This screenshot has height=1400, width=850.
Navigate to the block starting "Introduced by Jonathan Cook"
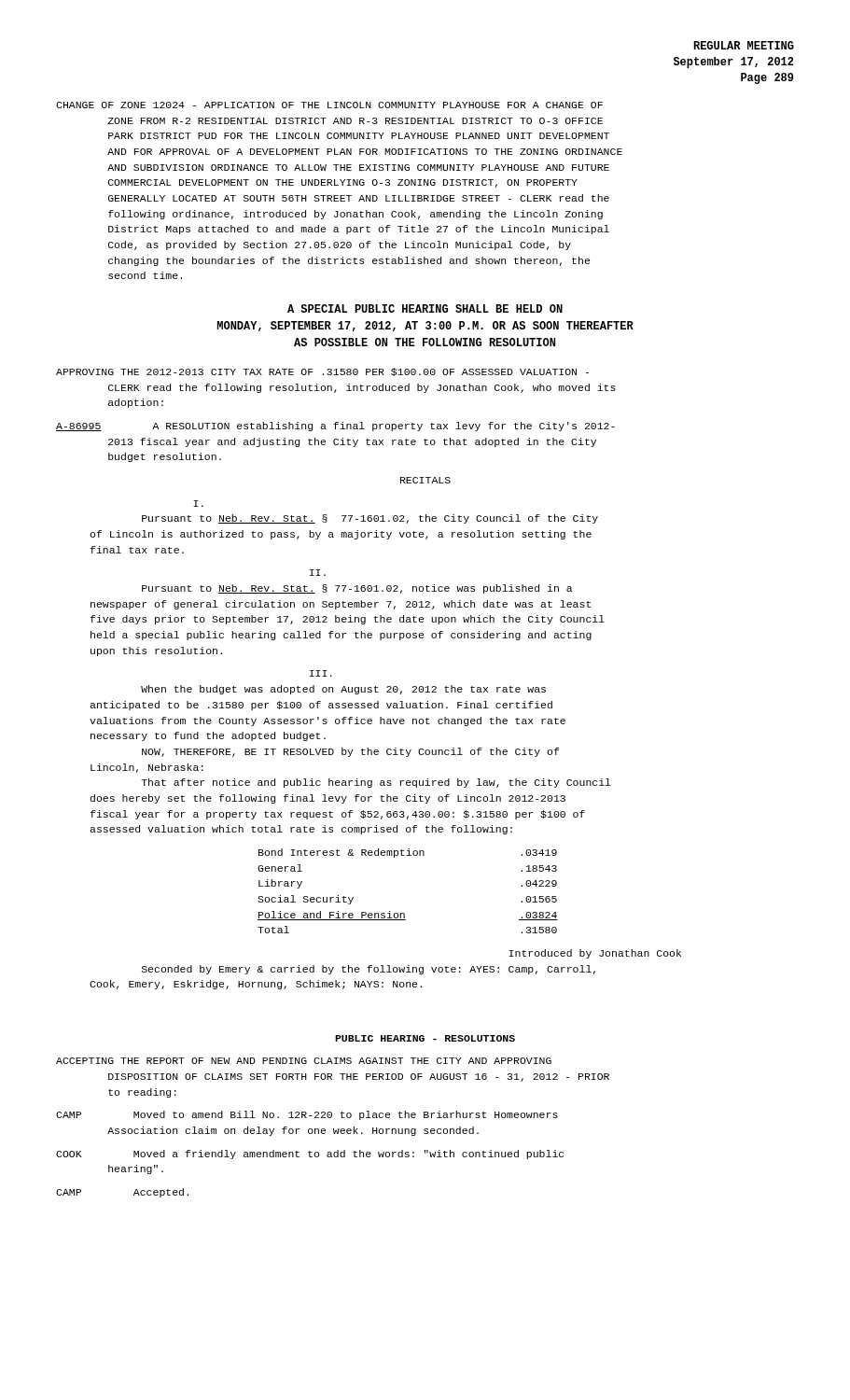386,969
